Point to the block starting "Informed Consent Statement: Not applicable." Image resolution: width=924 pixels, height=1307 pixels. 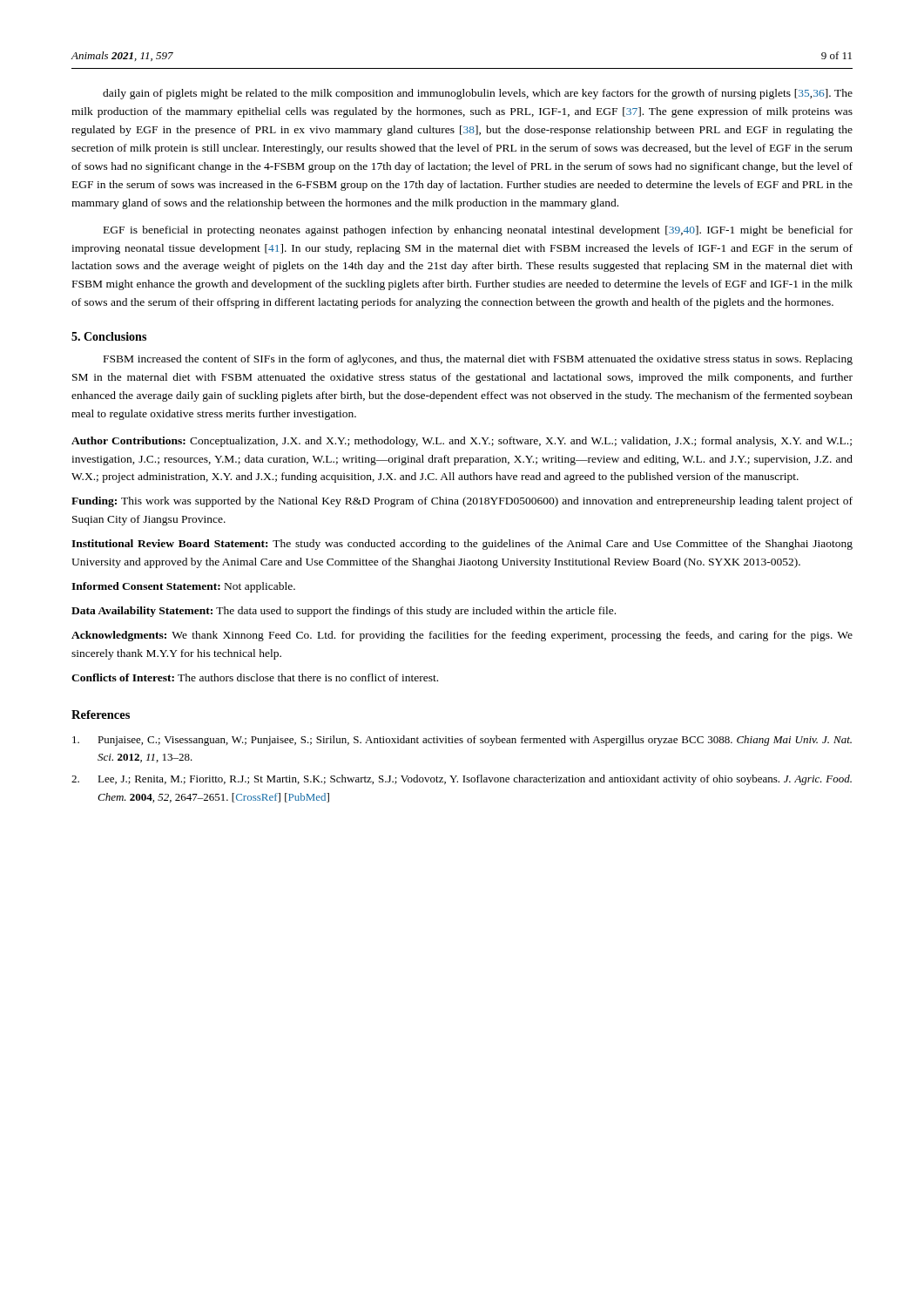[x=184, y=586]
